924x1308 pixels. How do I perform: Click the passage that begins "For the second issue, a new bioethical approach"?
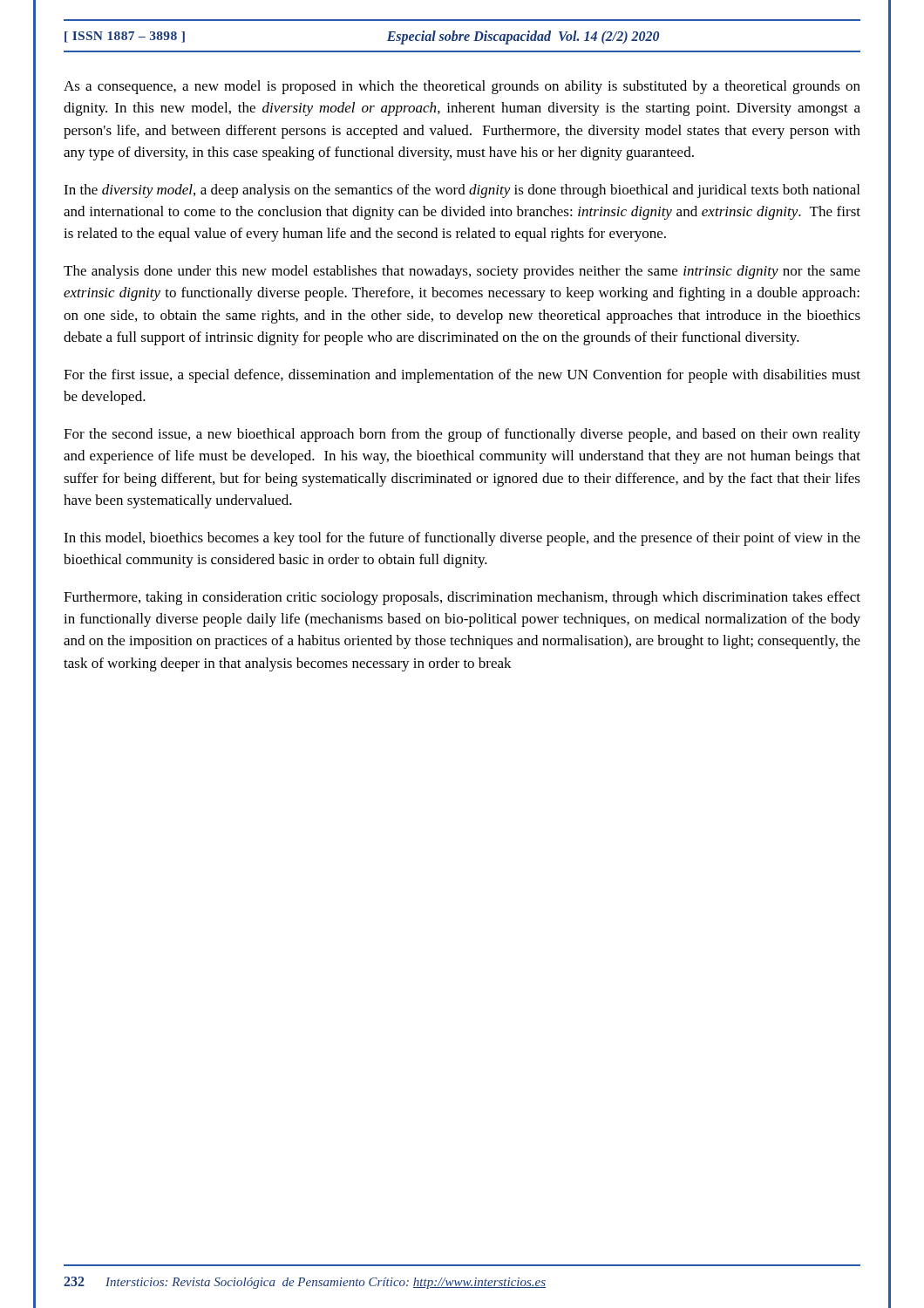click(x=462, y=467)
